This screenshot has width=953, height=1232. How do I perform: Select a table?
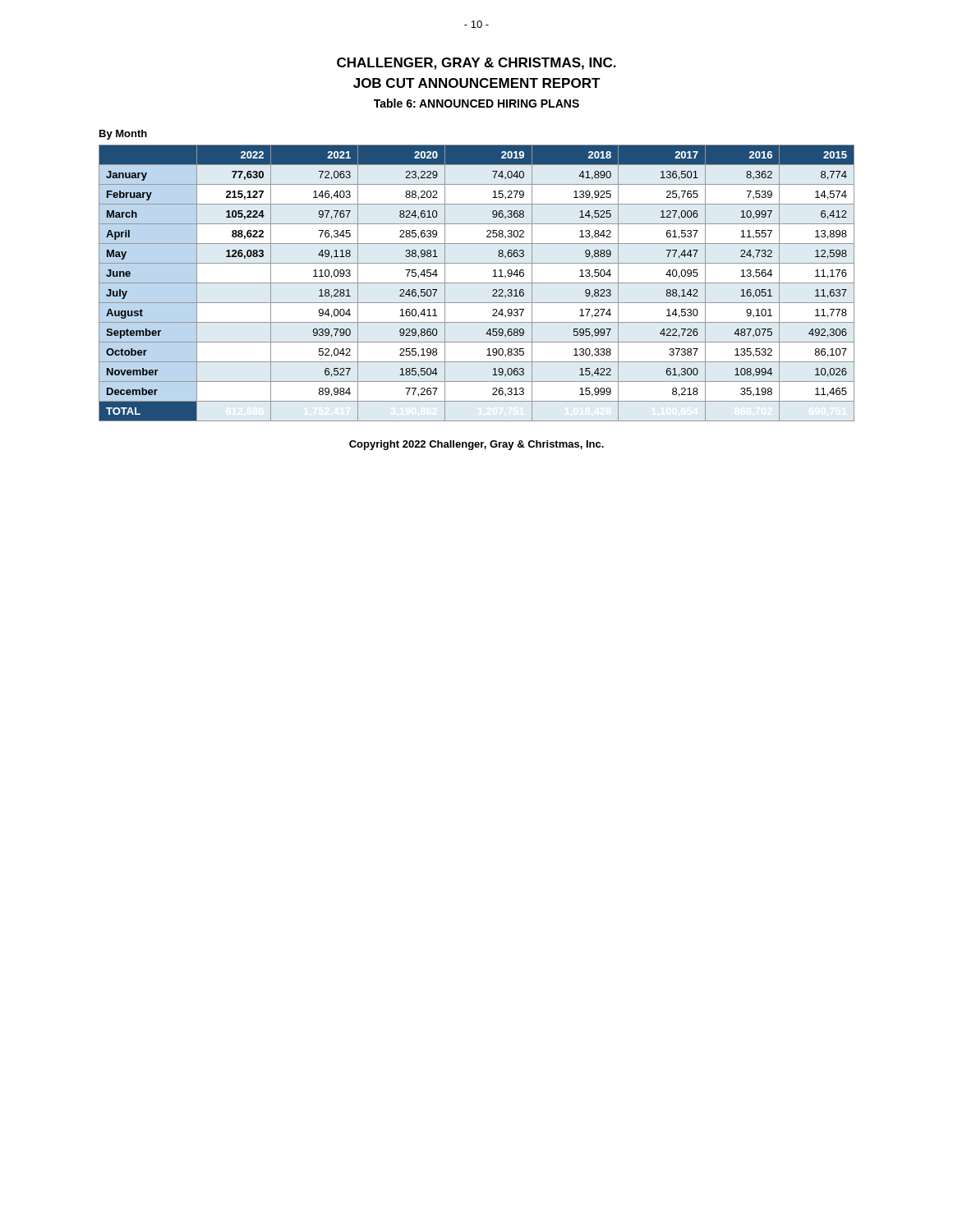[476, 283]
